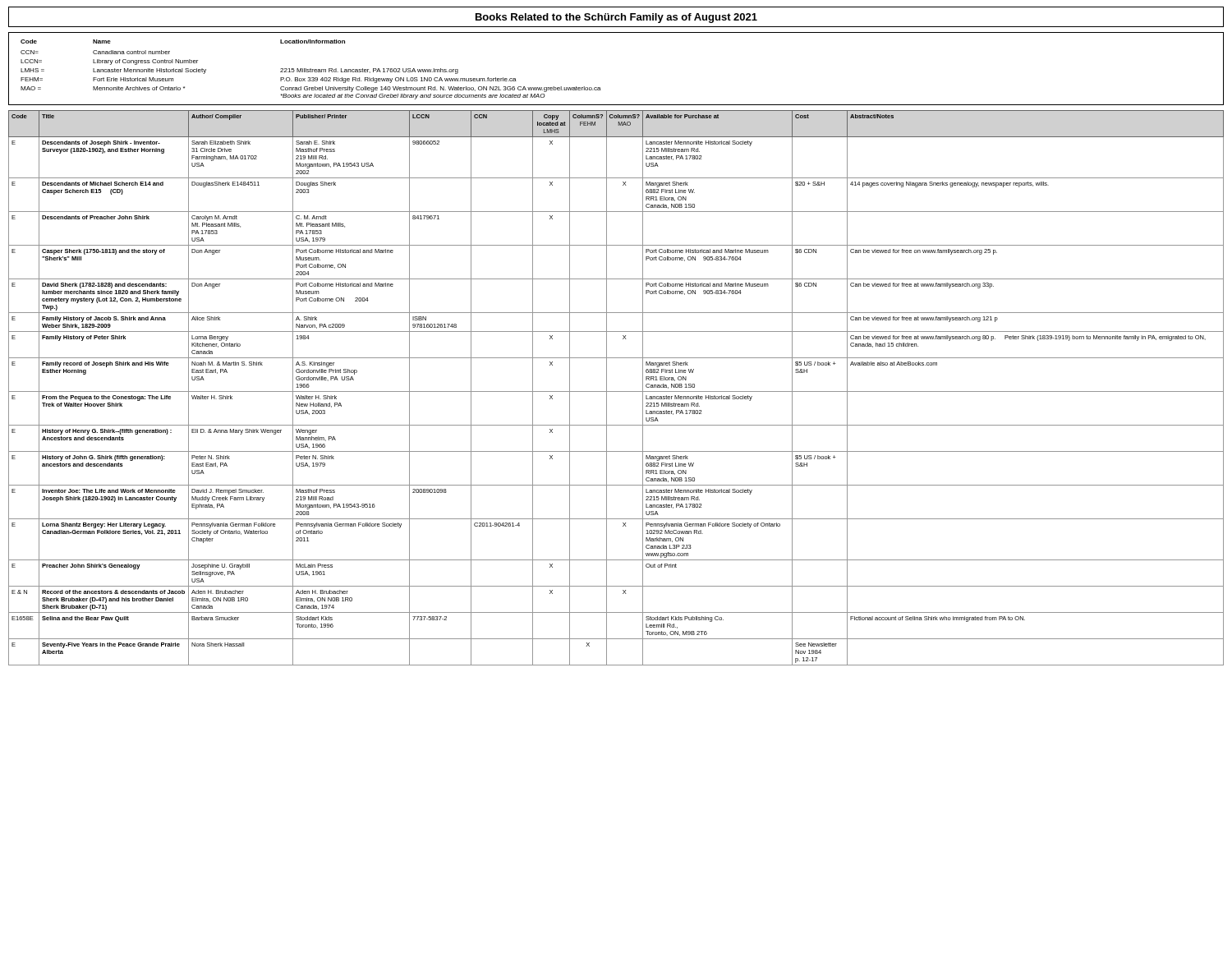Locate the table with the text "Fort Erie Historical"
The image size is (1232, 953).
coord(616,69)
